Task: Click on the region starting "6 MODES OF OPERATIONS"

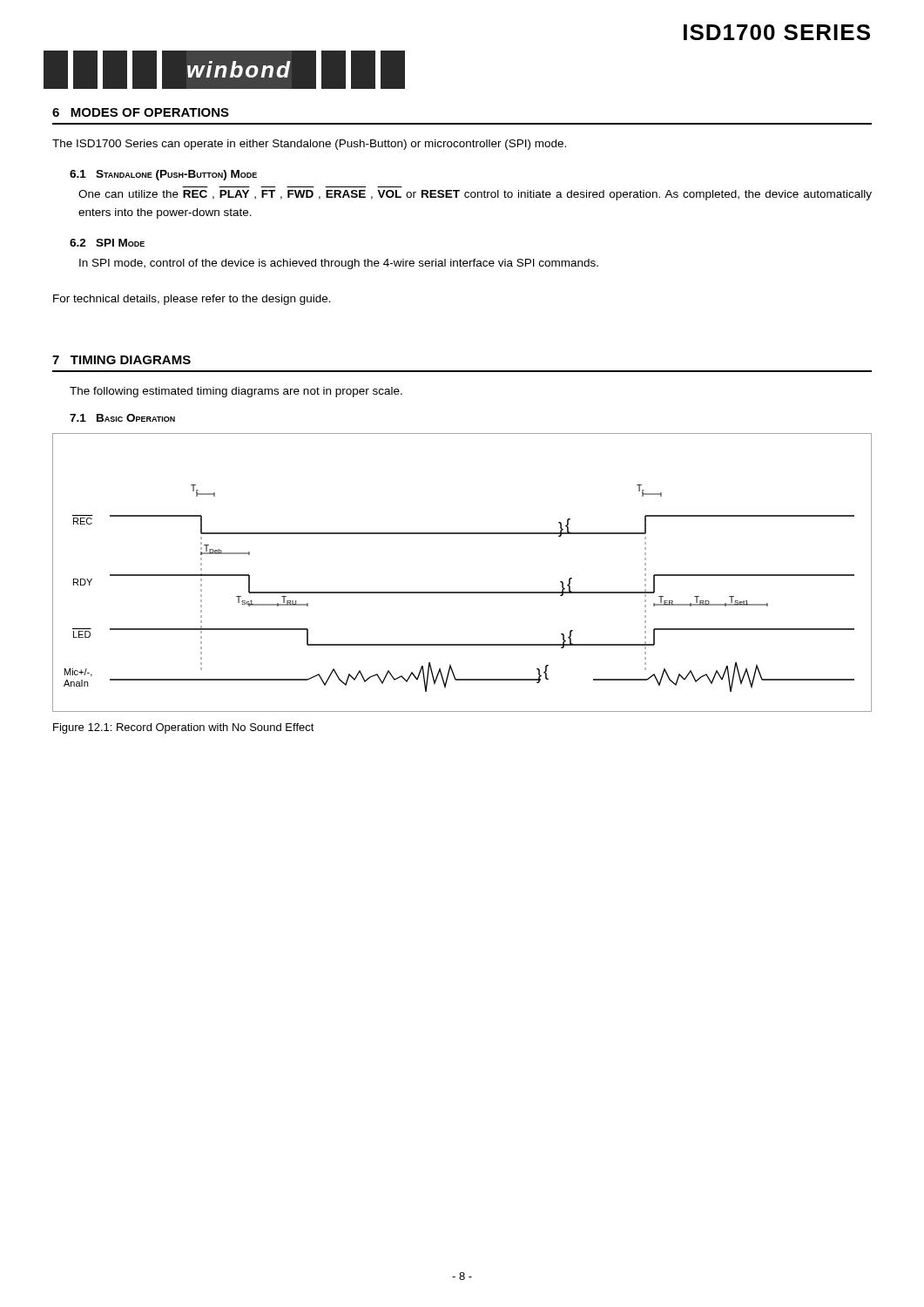Action: 141,112
